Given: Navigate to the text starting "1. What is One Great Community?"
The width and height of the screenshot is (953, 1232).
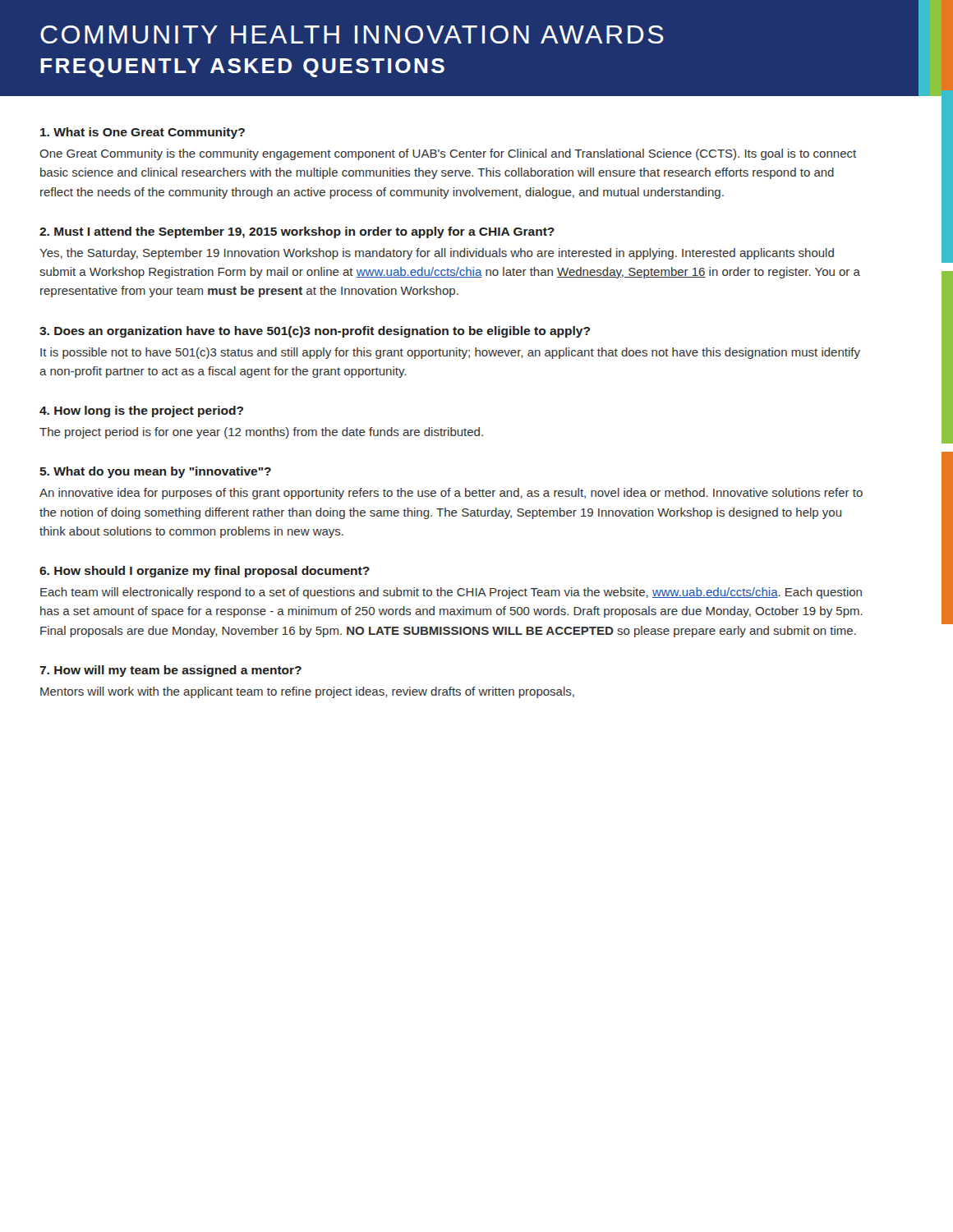Looking at the screenshot, I should click(142, 132).
